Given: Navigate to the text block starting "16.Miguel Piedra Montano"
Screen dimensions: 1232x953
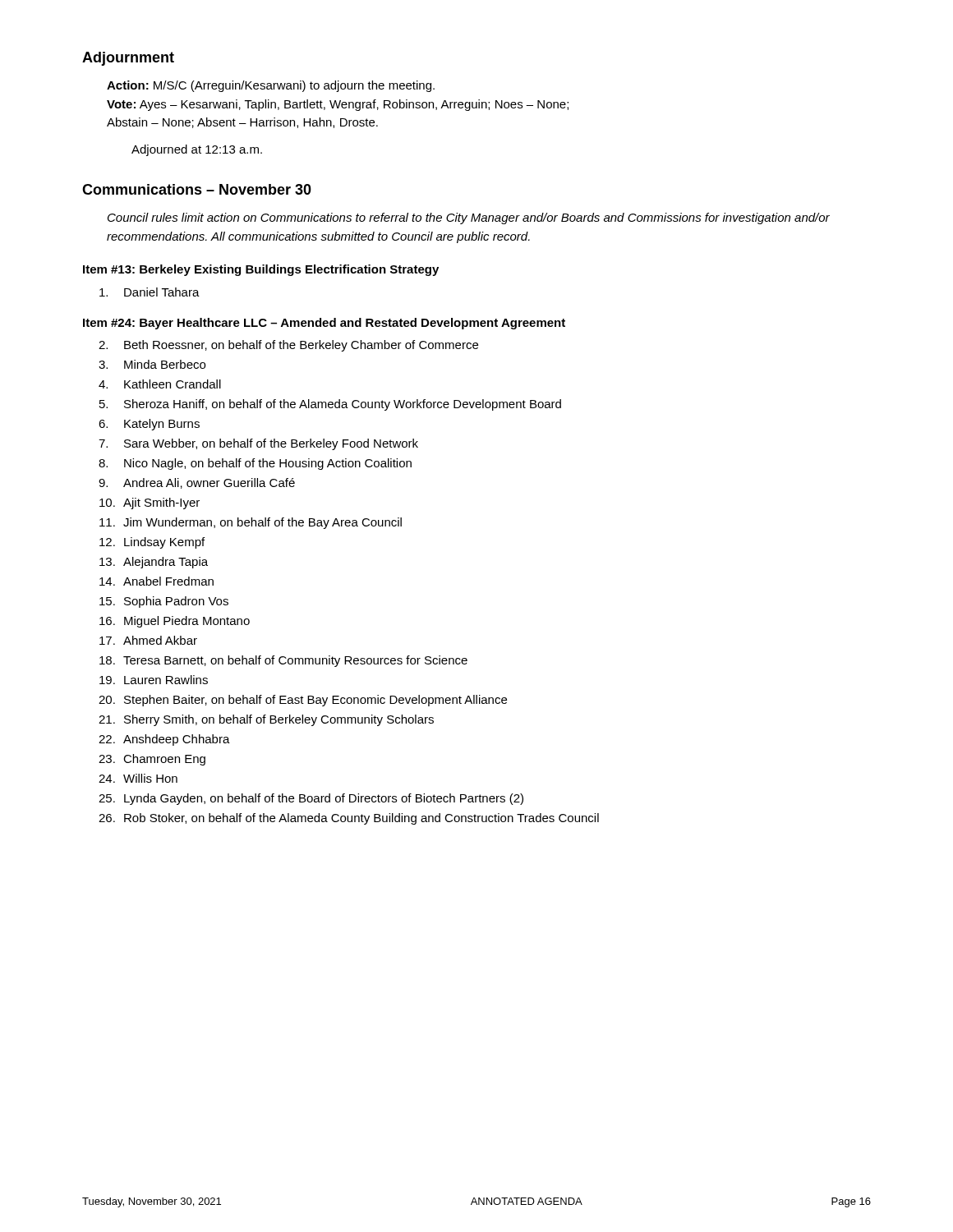Looking at the screenshot, I should point(175,622).
